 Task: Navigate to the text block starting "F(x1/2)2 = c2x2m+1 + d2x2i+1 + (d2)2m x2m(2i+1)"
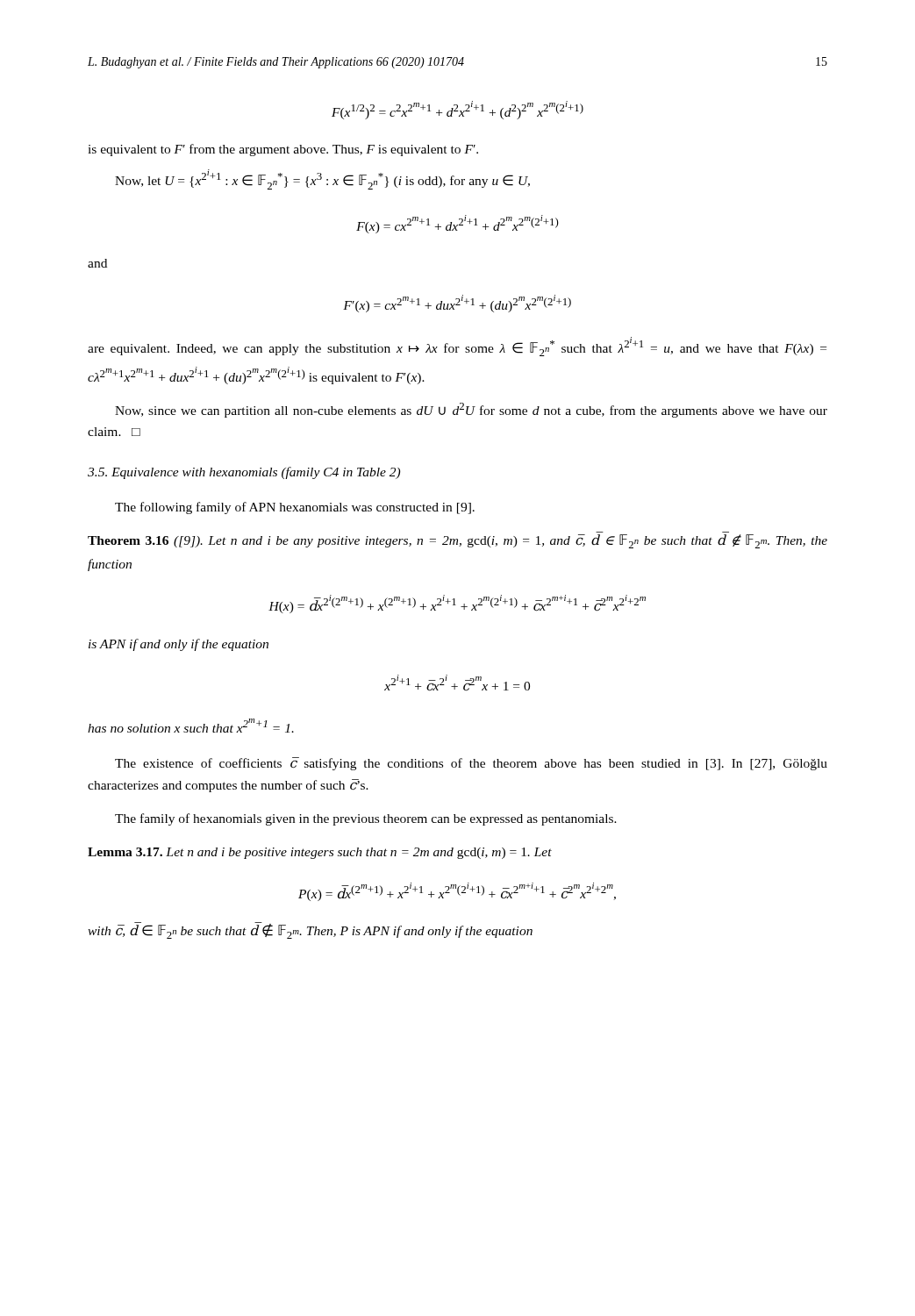point(458,109)
